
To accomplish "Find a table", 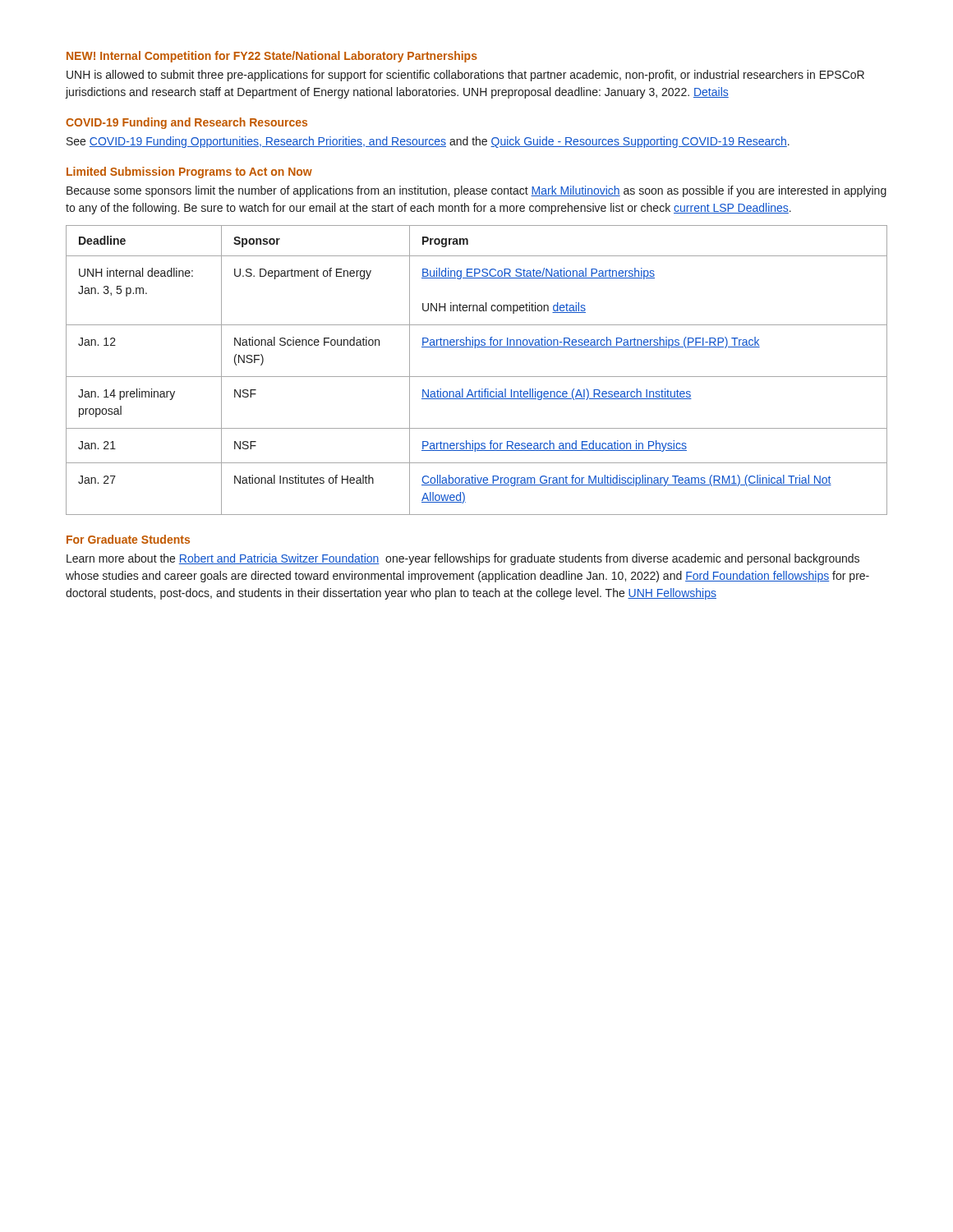I will tap(476, 370).
